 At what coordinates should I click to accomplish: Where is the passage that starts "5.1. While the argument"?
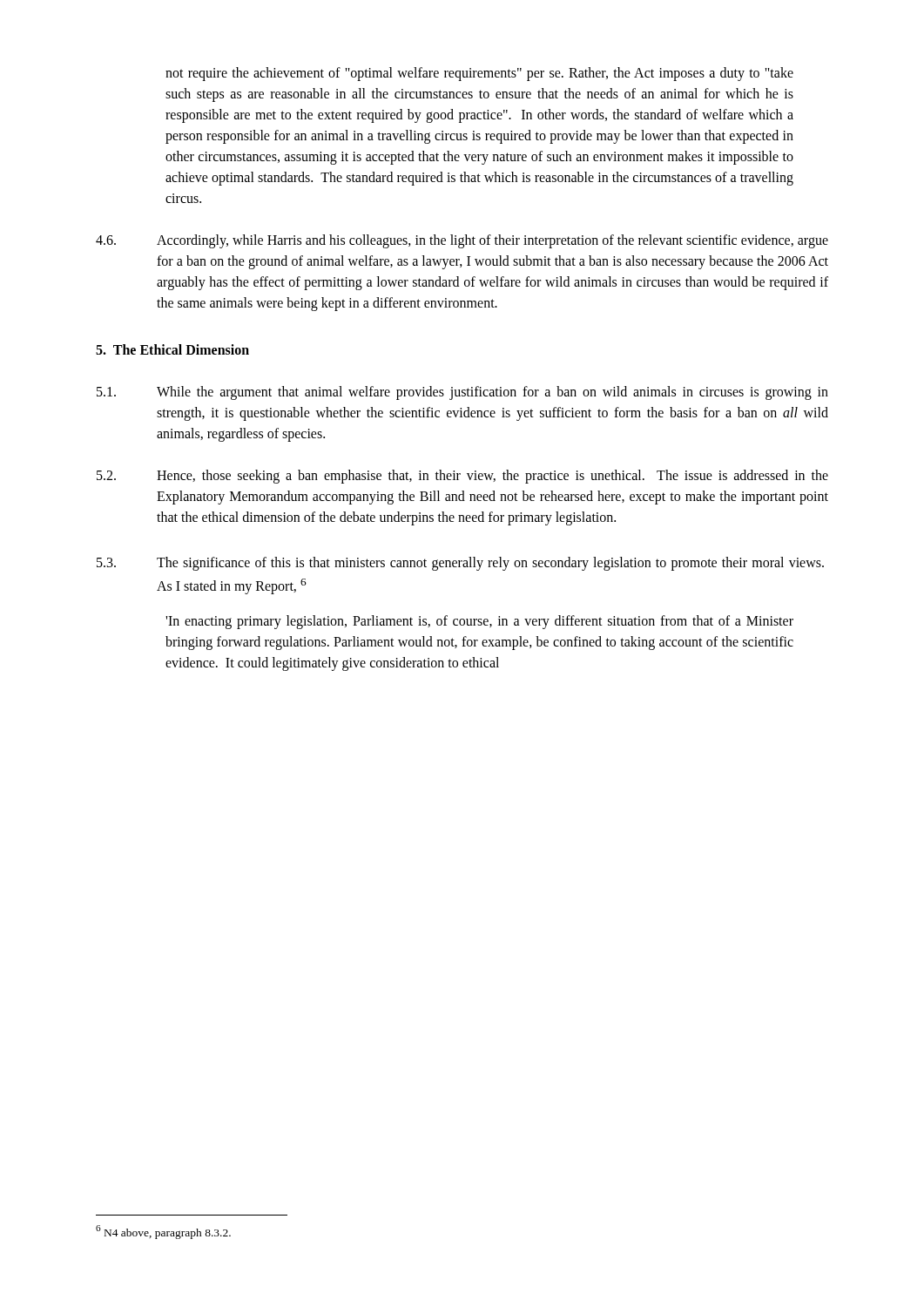pyautogui.click(x=462, y=413)
